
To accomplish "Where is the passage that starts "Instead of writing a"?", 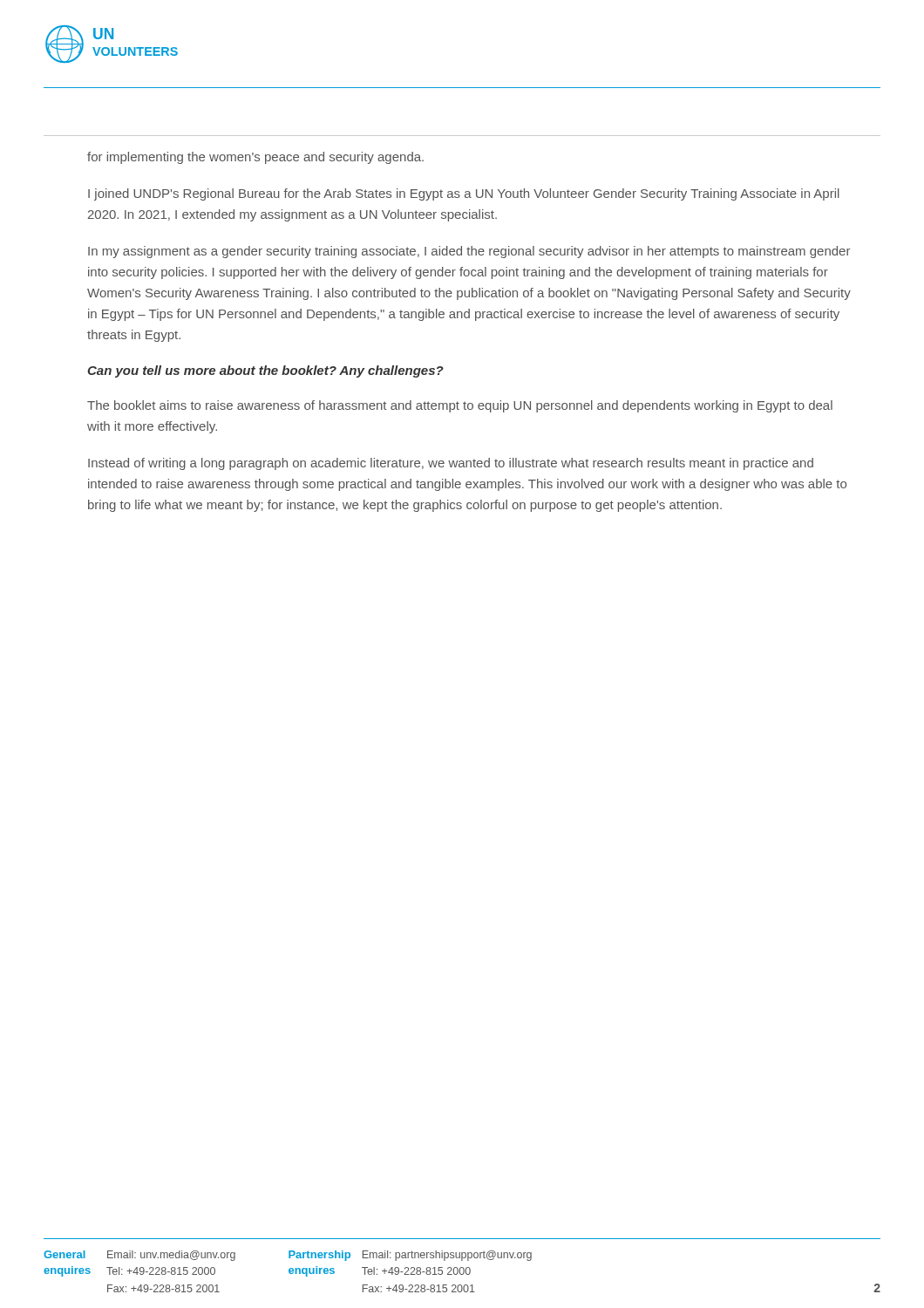I will [467, 483].
